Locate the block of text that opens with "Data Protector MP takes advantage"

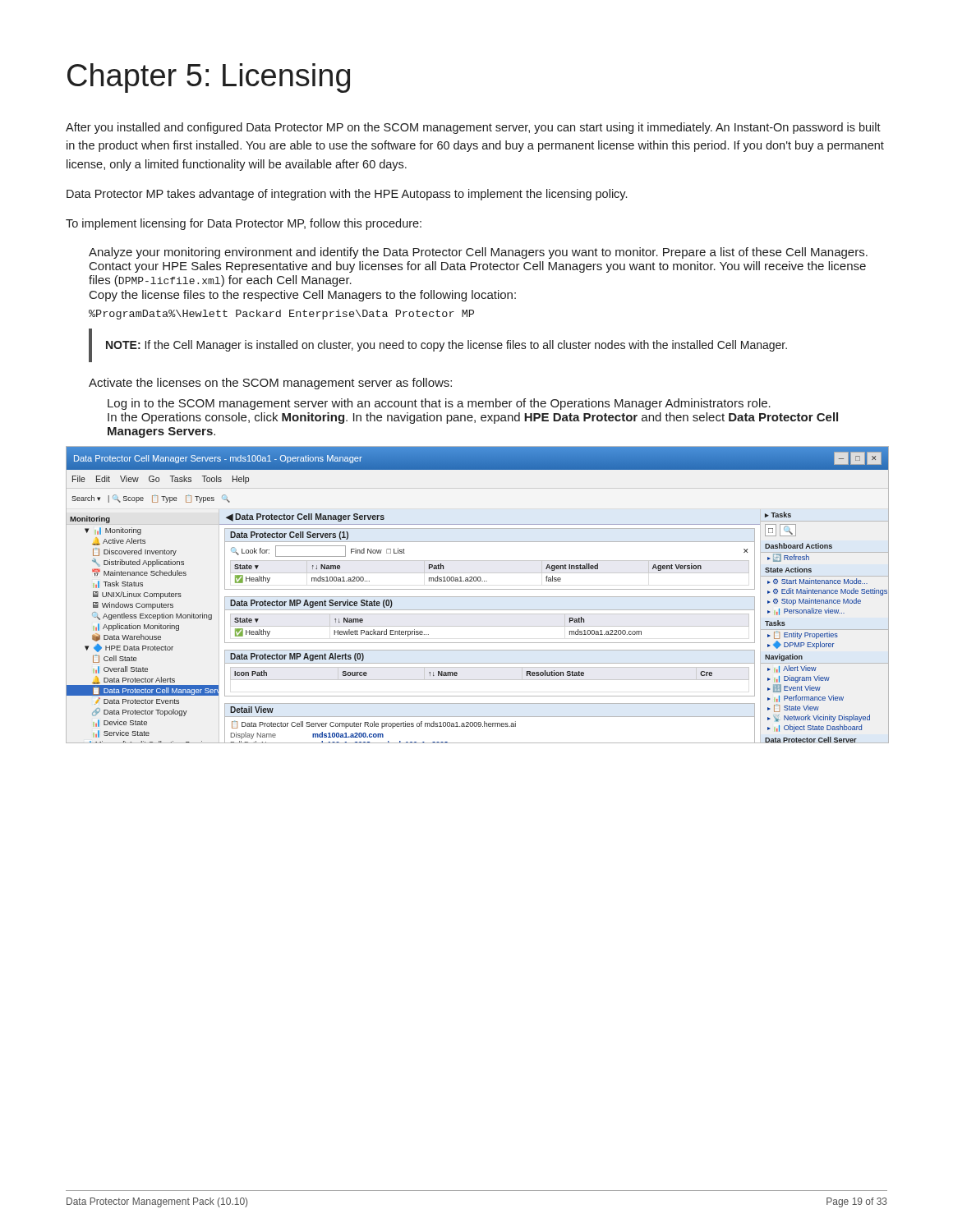click(x=476, y=194)
